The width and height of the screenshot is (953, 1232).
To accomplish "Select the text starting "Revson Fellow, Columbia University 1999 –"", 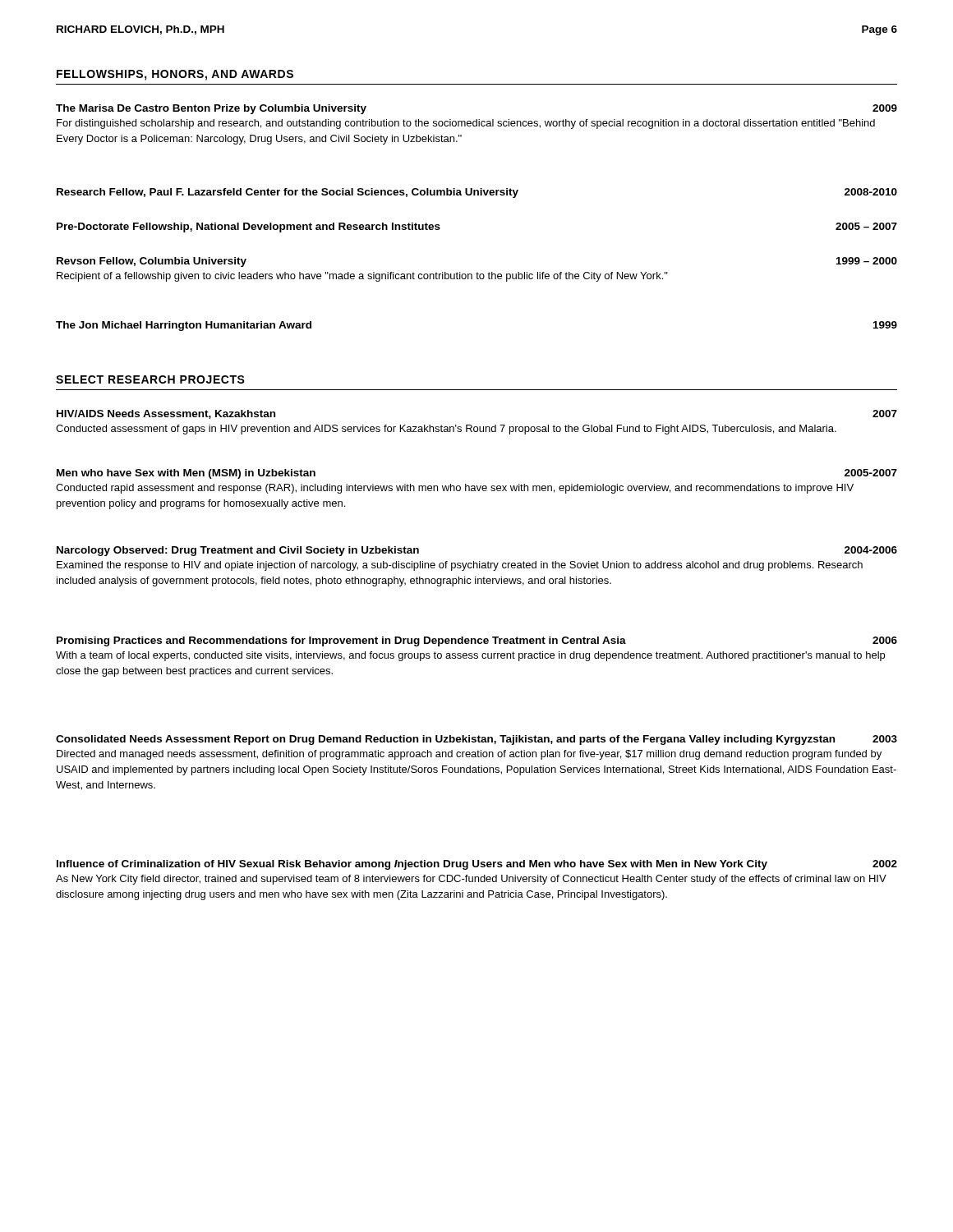I will [x=476, y=269].
